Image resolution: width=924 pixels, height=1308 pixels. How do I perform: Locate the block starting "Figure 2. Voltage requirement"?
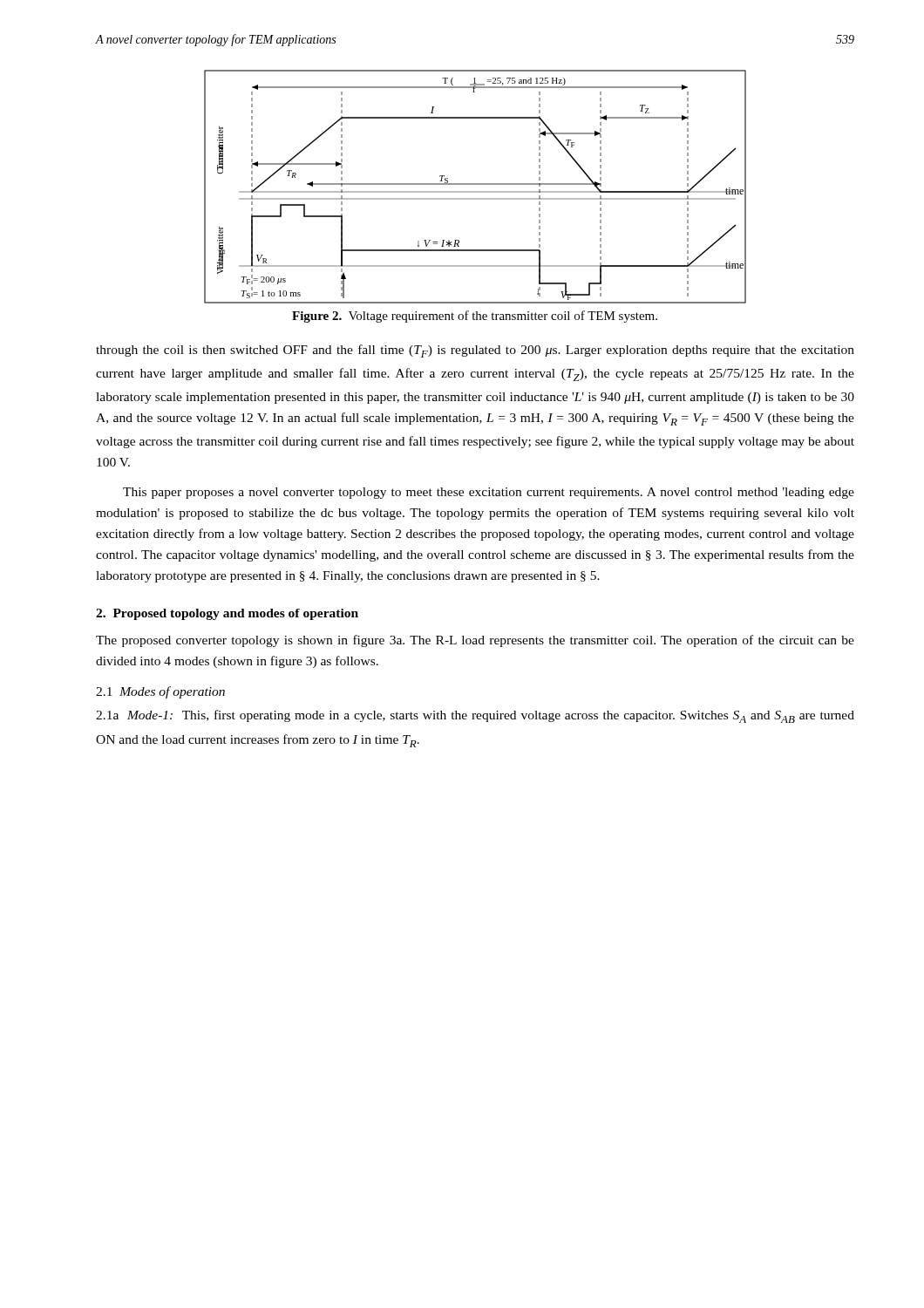pos(475,316)
